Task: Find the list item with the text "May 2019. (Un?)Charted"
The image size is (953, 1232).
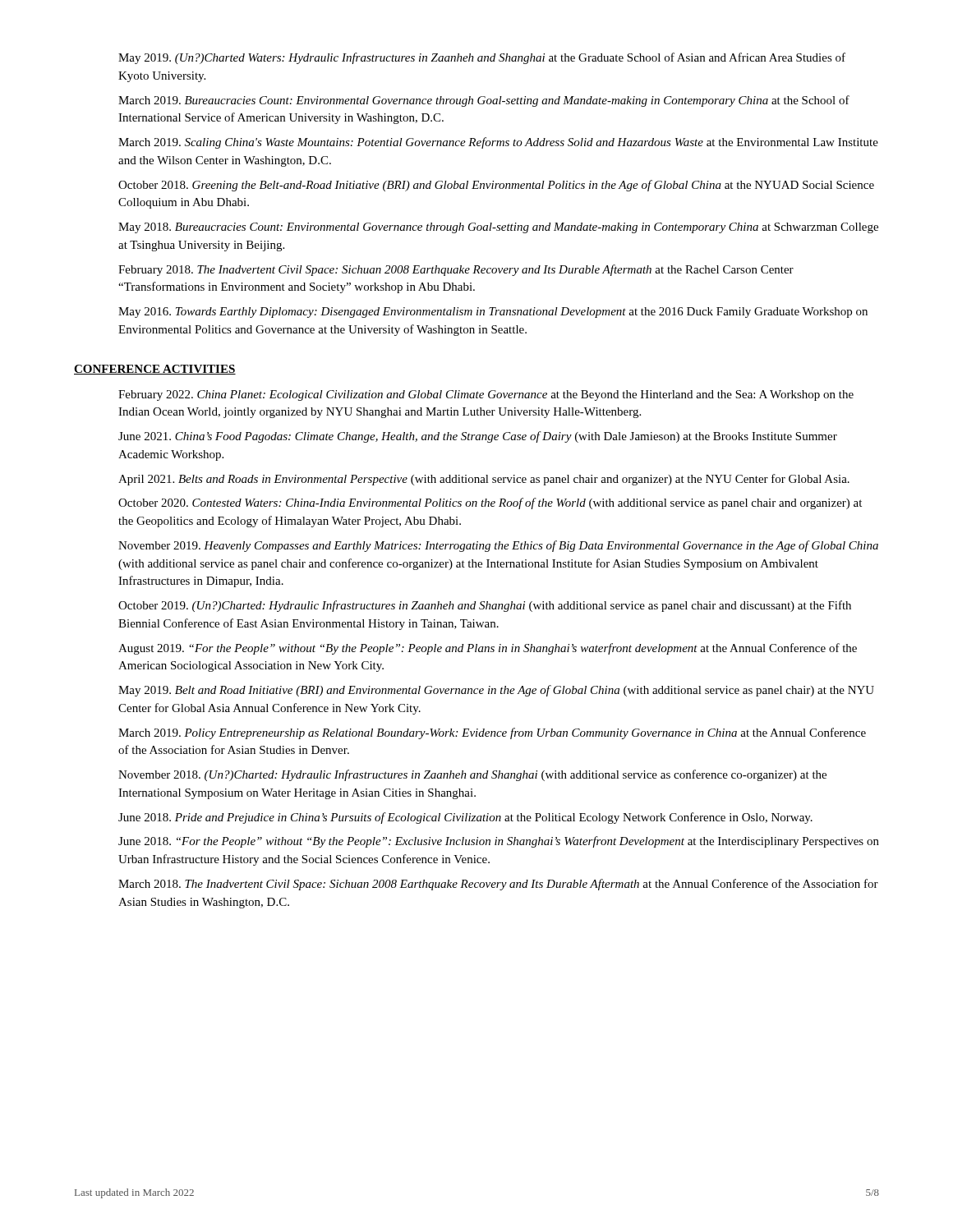Action: [x=476, y=67]
